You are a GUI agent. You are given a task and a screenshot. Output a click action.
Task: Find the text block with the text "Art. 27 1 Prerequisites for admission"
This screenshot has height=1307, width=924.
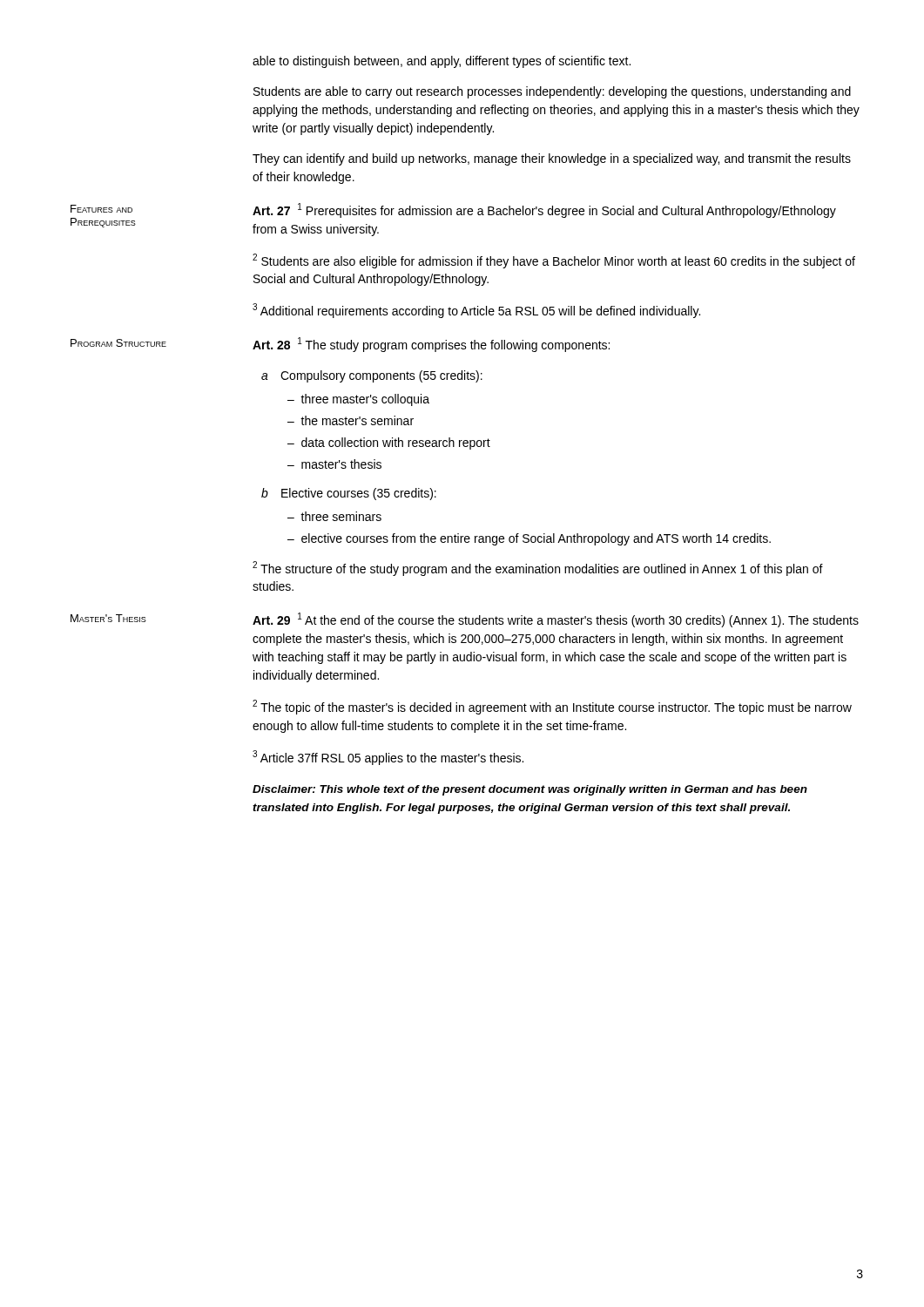(x=544, y=219)
